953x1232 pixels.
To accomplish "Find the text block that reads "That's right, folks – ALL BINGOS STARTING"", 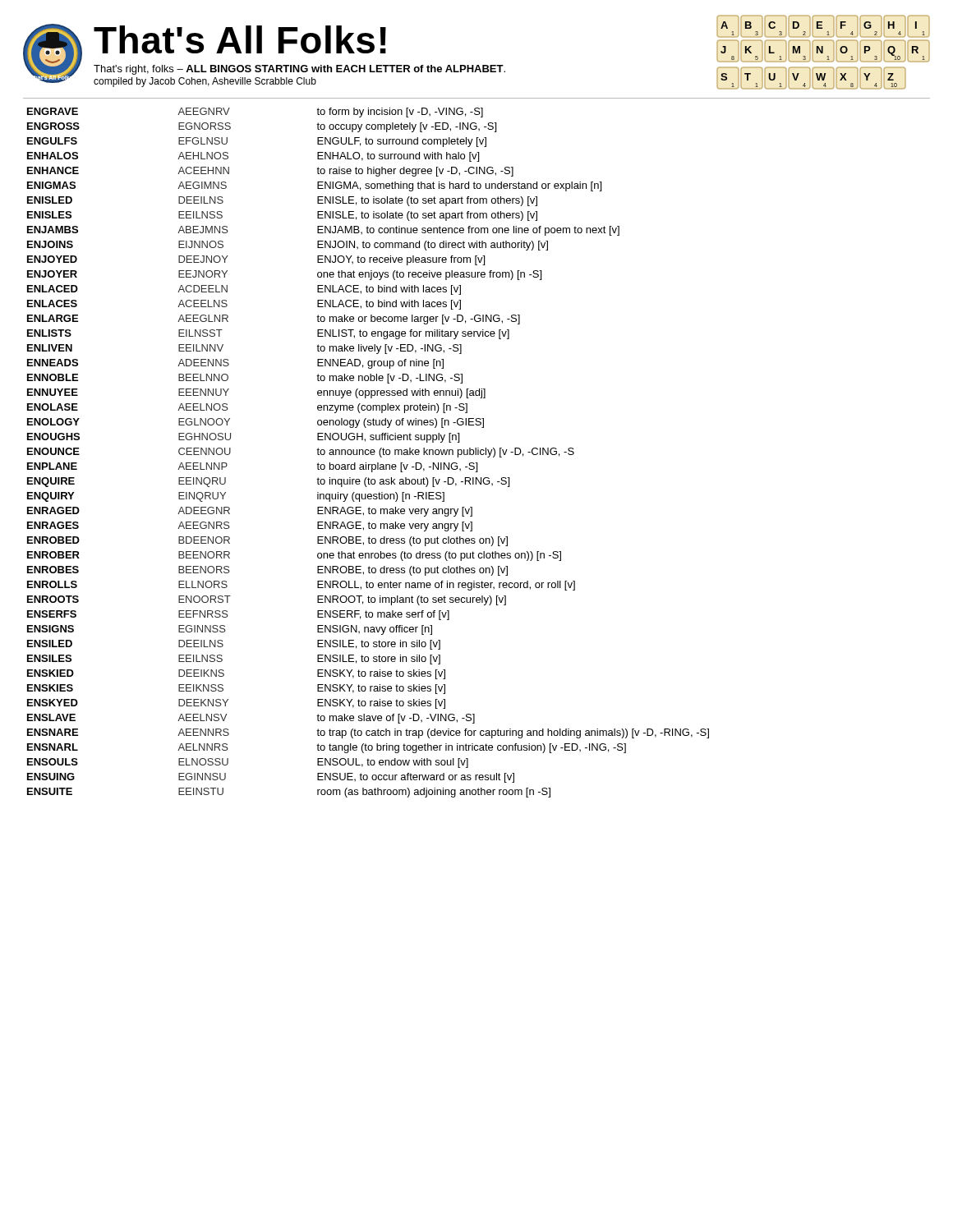I will (300, 75).
